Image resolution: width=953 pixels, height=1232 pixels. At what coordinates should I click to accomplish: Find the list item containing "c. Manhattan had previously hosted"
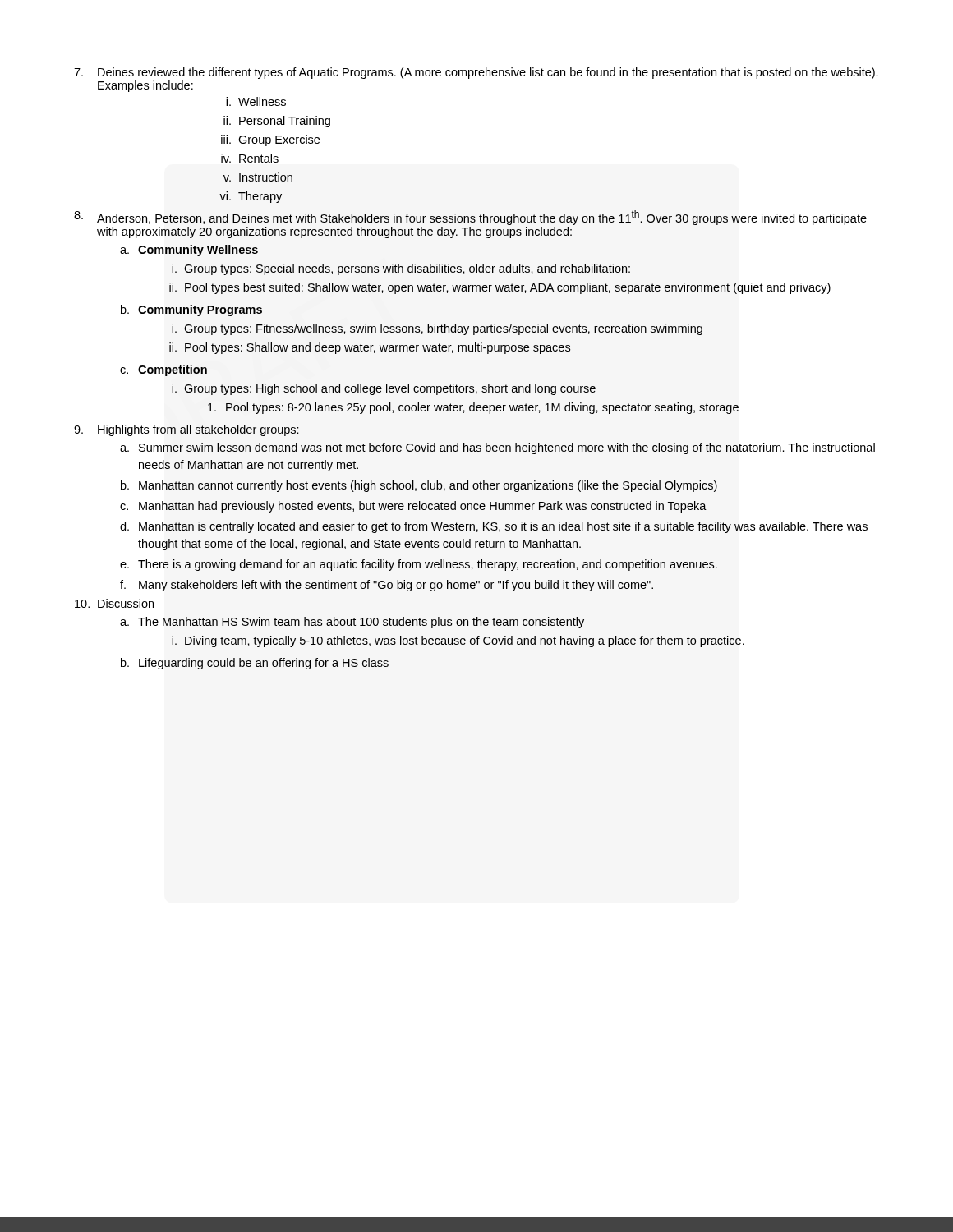(500, 506)
